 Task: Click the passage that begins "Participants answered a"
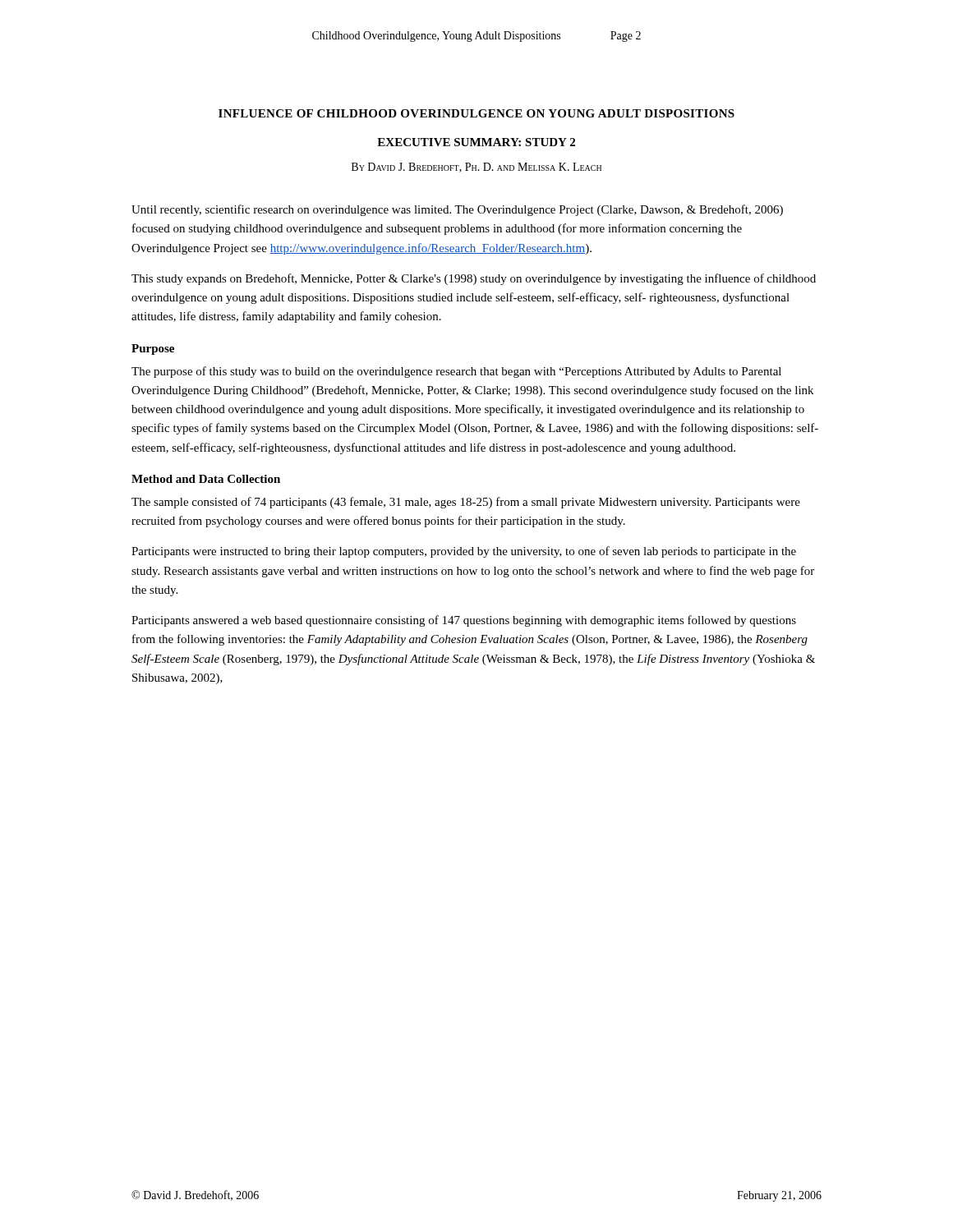[x=473, y=649]
